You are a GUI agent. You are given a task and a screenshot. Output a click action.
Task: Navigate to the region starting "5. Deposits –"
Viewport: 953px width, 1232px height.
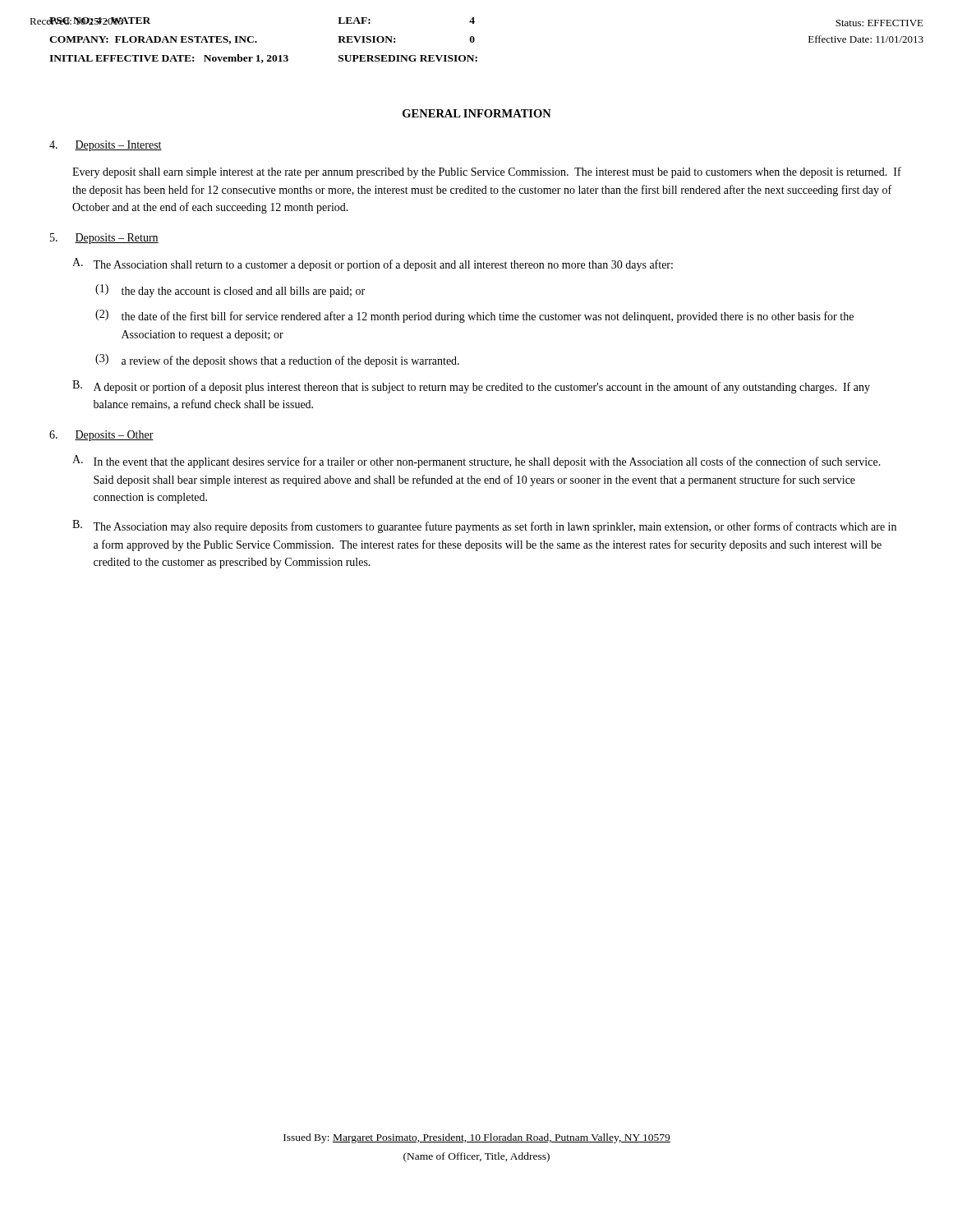point(104,239)
